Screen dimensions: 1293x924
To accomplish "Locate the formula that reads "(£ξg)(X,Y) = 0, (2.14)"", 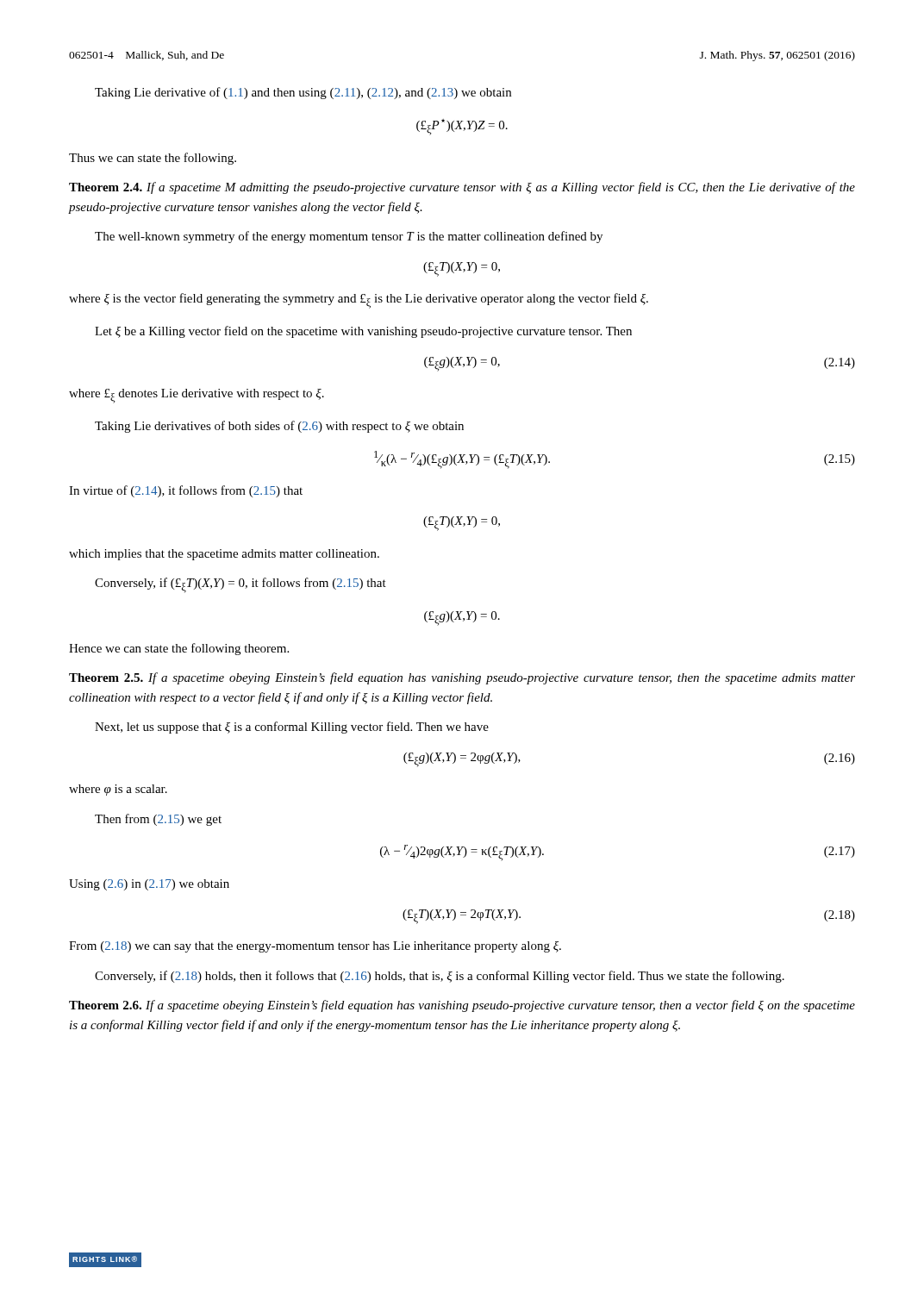I will (x=462, y=362).
